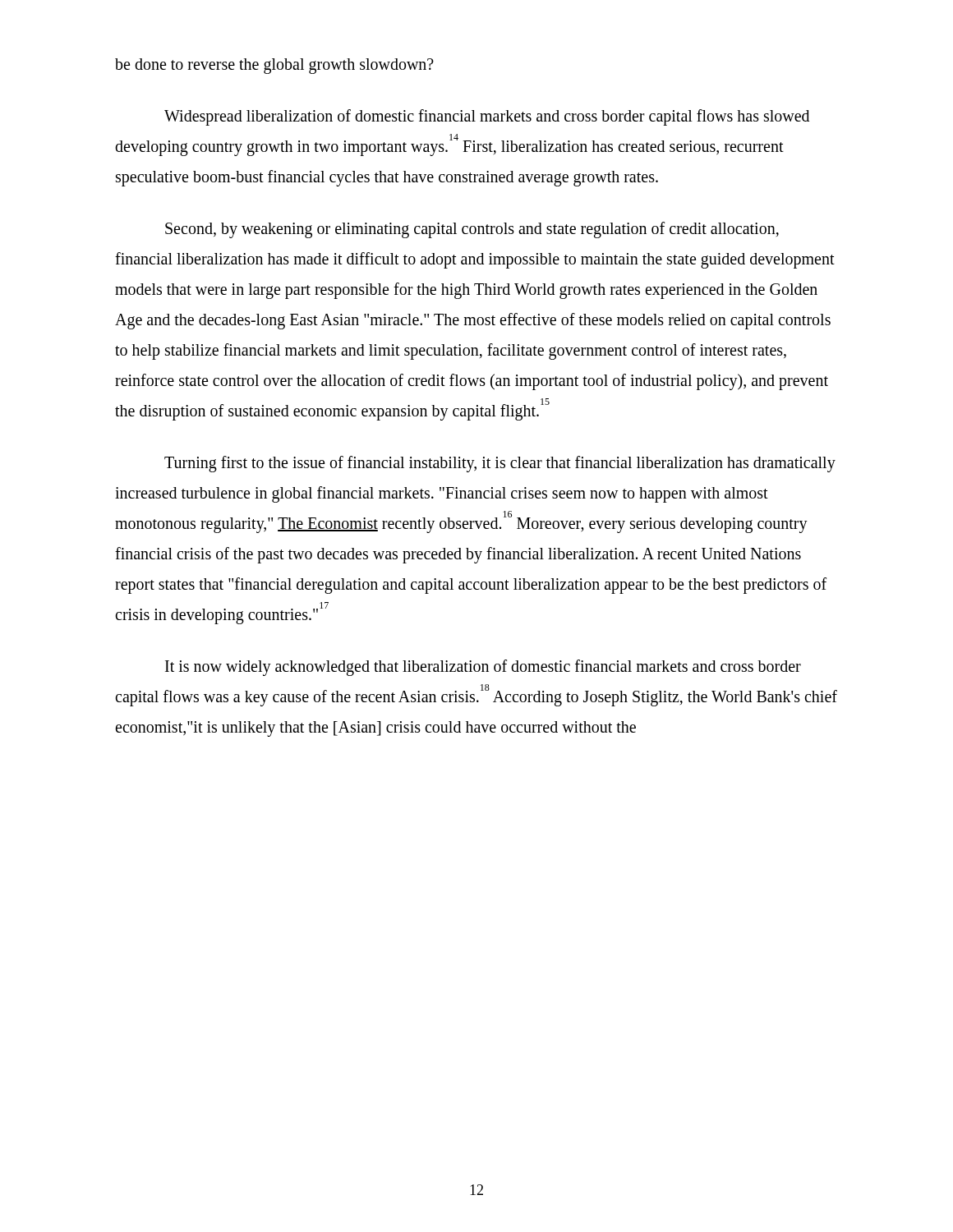Locate the block of text that opens with "Second, by weakening"
The height and width of the screenshot is (1232, 953).
coord(476,320)
